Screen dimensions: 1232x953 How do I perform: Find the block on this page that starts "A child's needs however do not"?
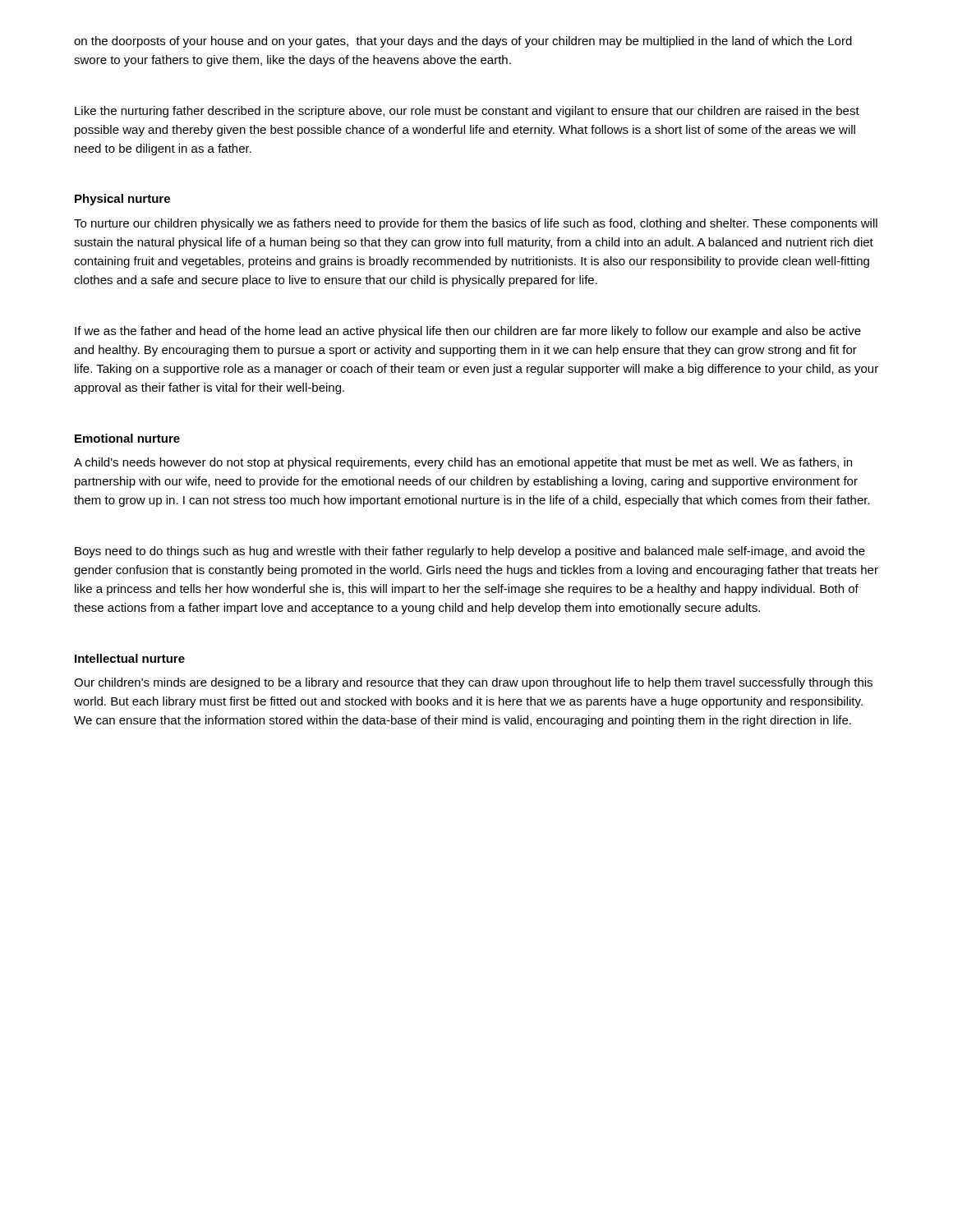(x=472, y=481)
